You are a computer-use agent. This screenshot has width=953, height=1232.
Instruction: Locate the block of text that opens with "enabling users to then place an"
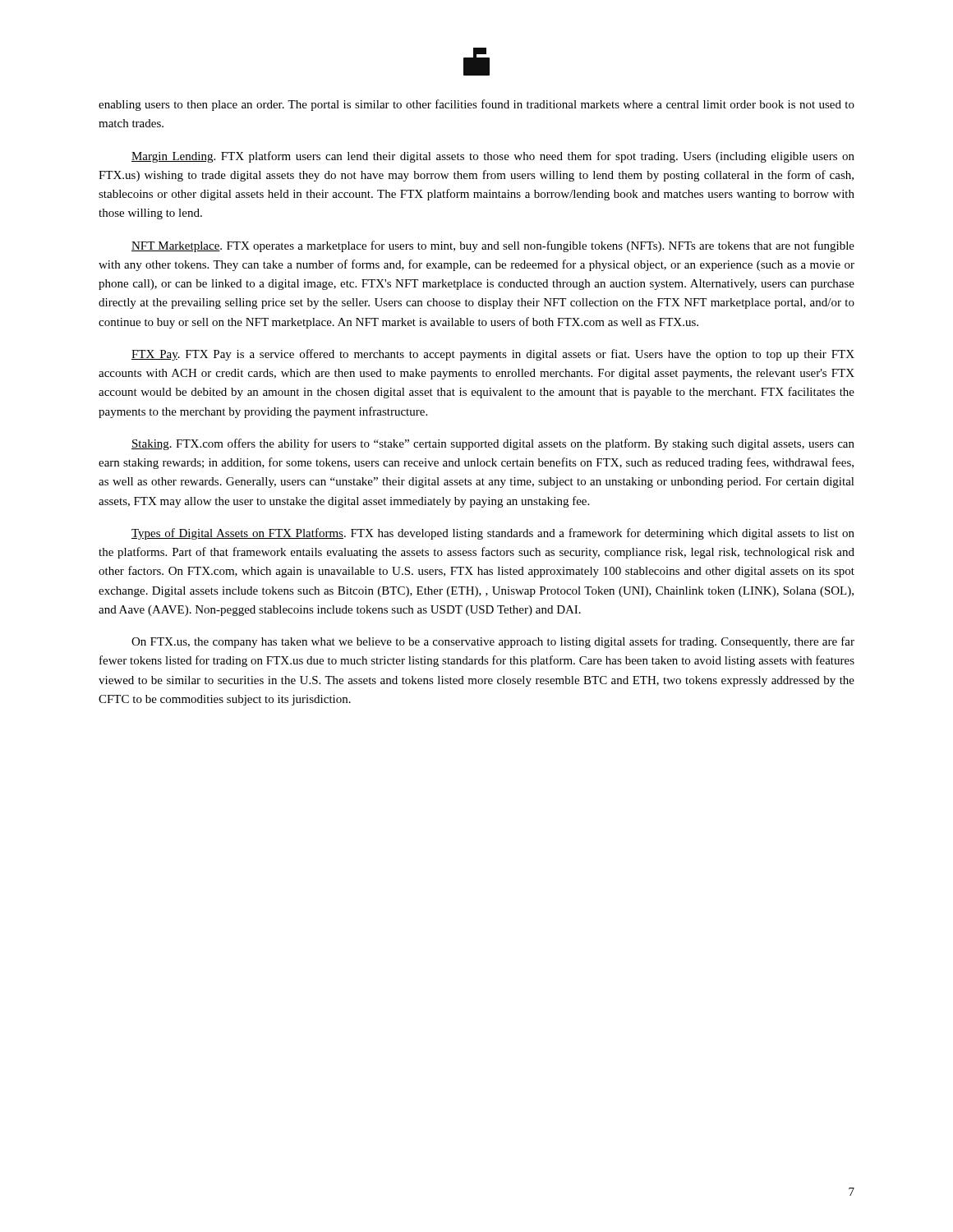click(x=476, y=114)
